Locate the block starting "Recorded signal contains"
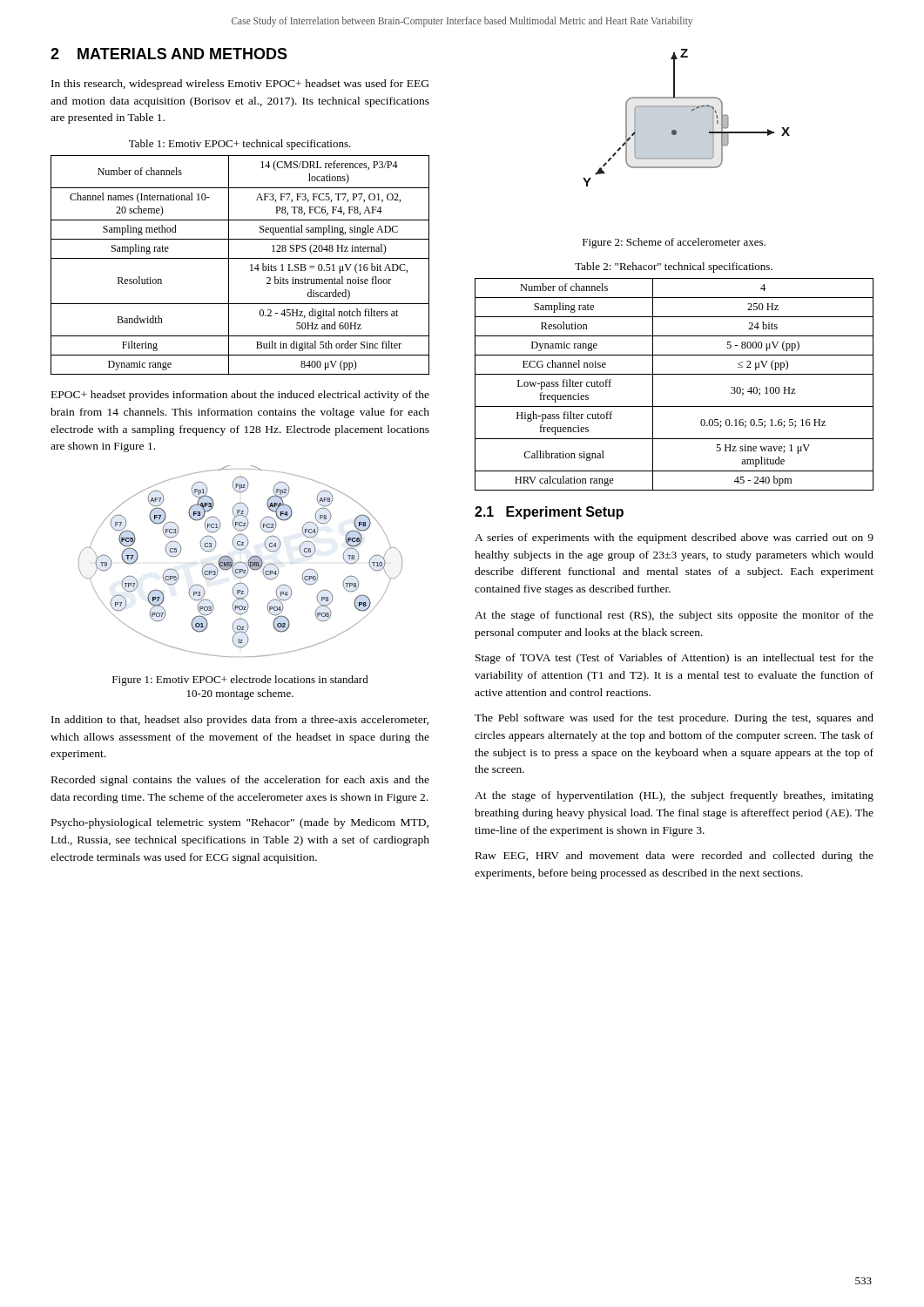Image resolution: width=924 pixels, height=1307 pixels. (x=240, y=788)
